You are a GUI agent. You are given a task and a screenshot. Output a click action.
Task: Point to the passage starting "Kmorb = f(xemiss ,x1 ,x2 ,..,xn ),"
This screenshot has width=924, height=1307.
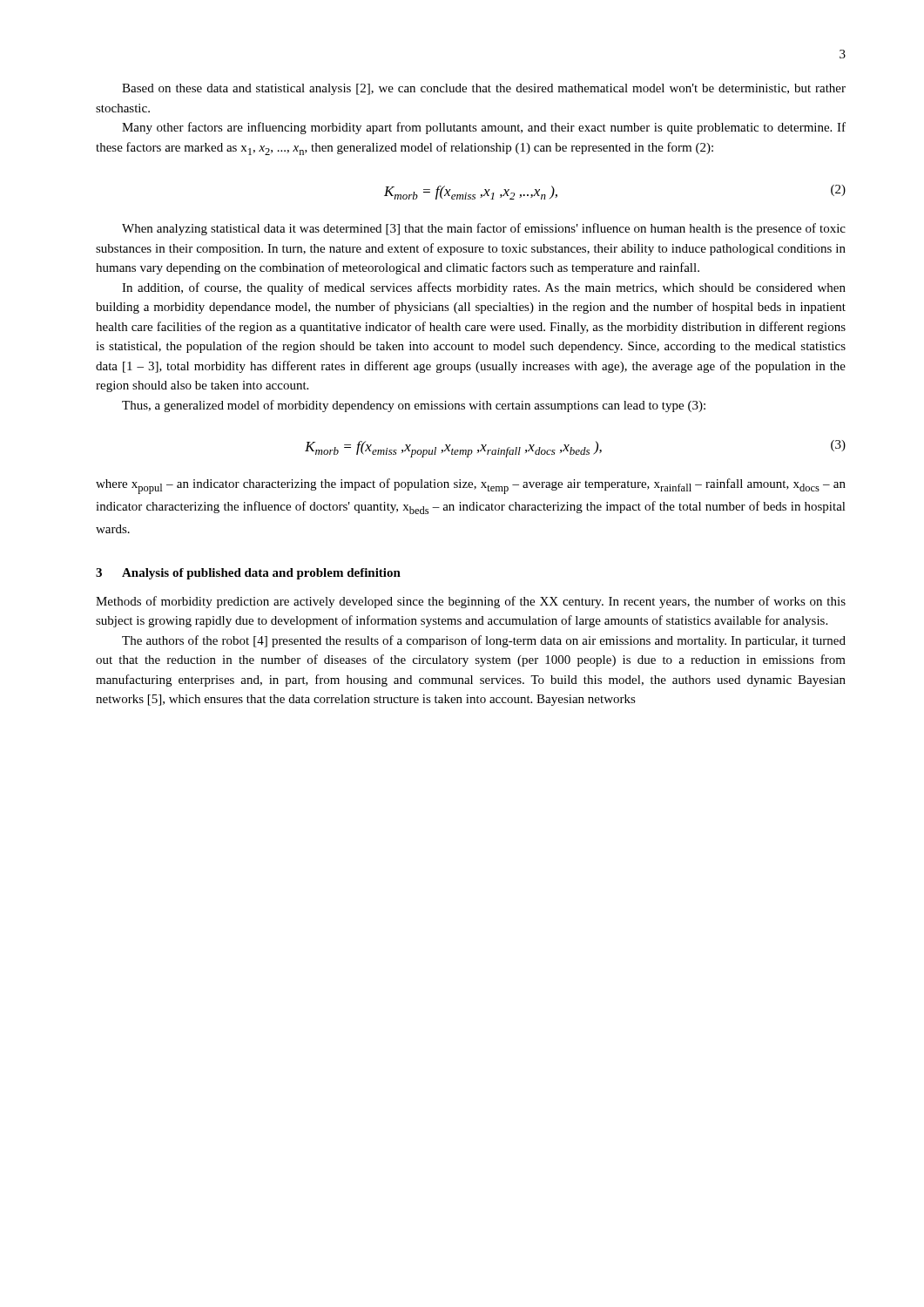[470, 195]
